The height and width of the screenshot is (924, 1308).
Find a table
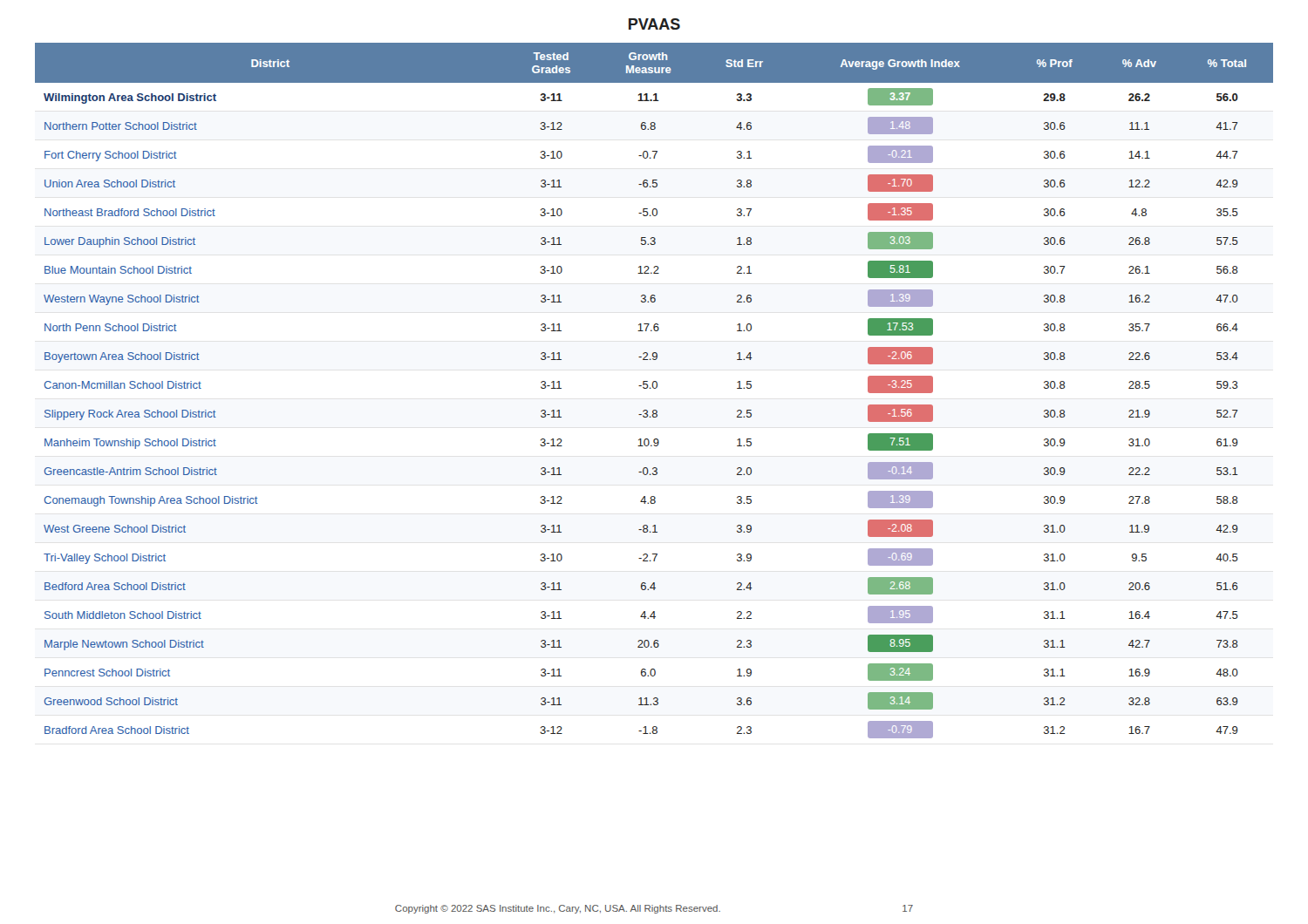[x=654, y=394]
